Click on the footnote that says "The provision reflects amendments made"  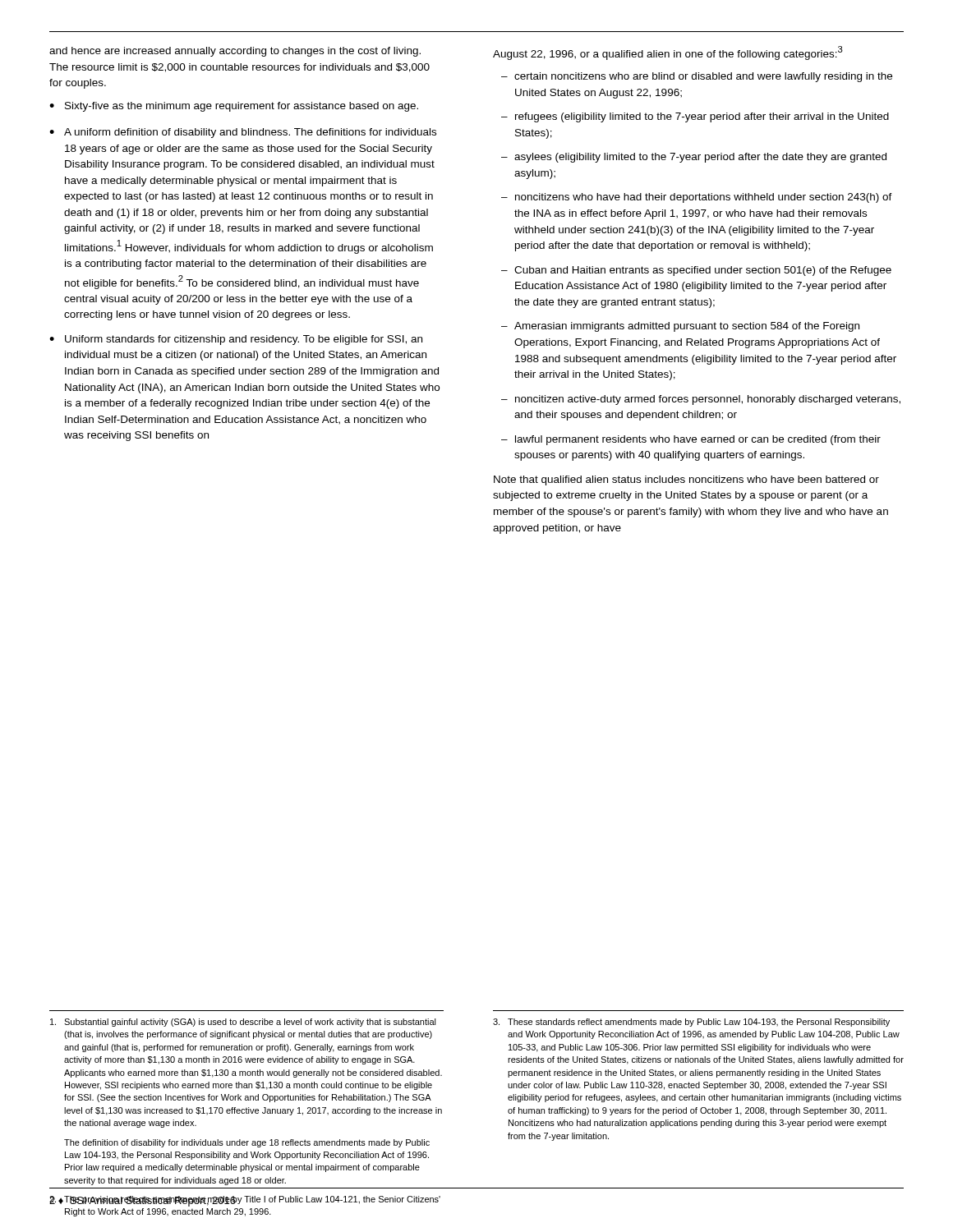pos(246,1206)
